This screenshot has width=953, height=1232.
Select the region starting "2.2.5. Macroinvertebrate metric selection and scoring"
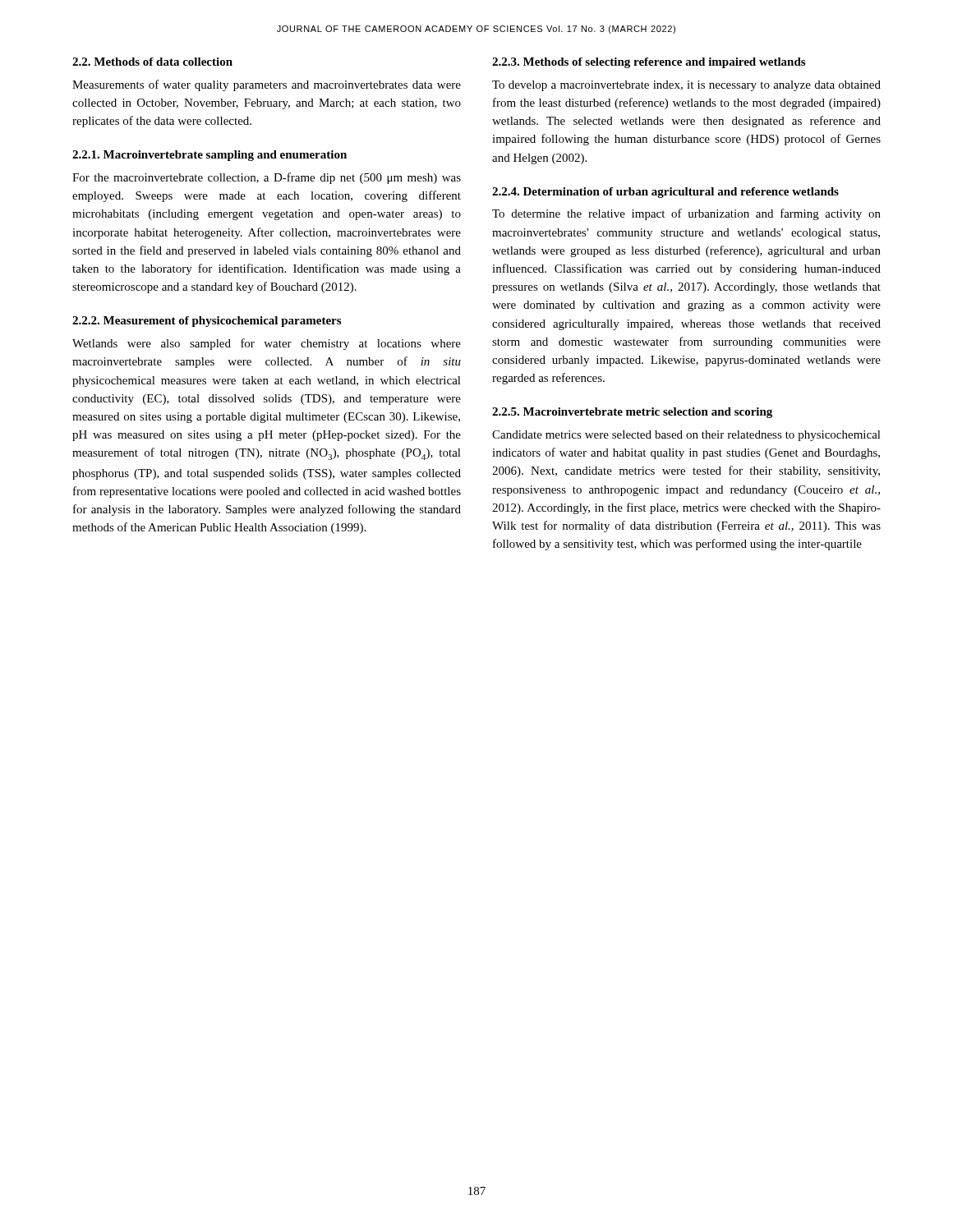pos(632,412)
